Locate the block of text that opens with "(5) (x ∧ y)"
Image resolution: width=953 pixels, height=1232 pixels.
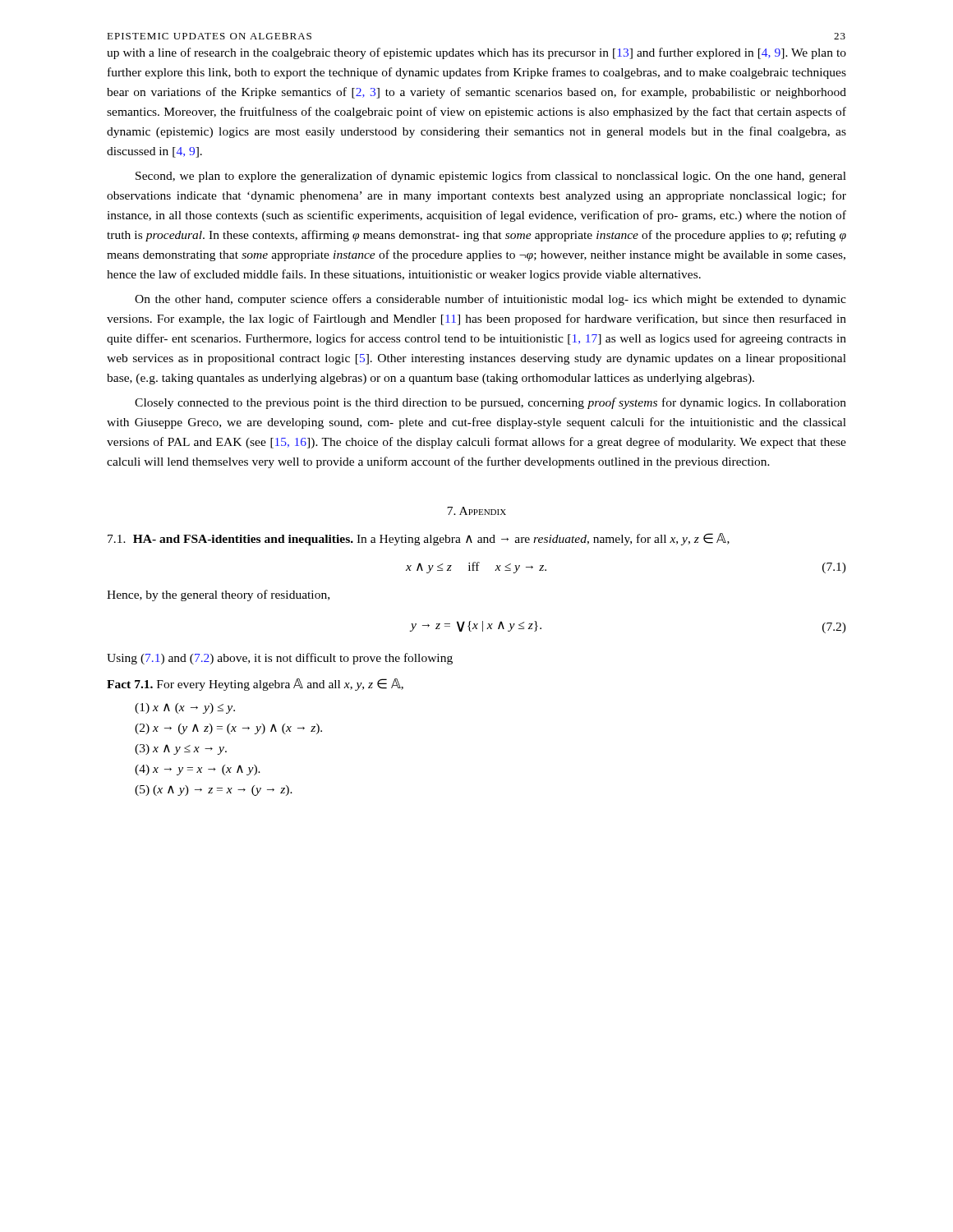(x=214, y=789)
